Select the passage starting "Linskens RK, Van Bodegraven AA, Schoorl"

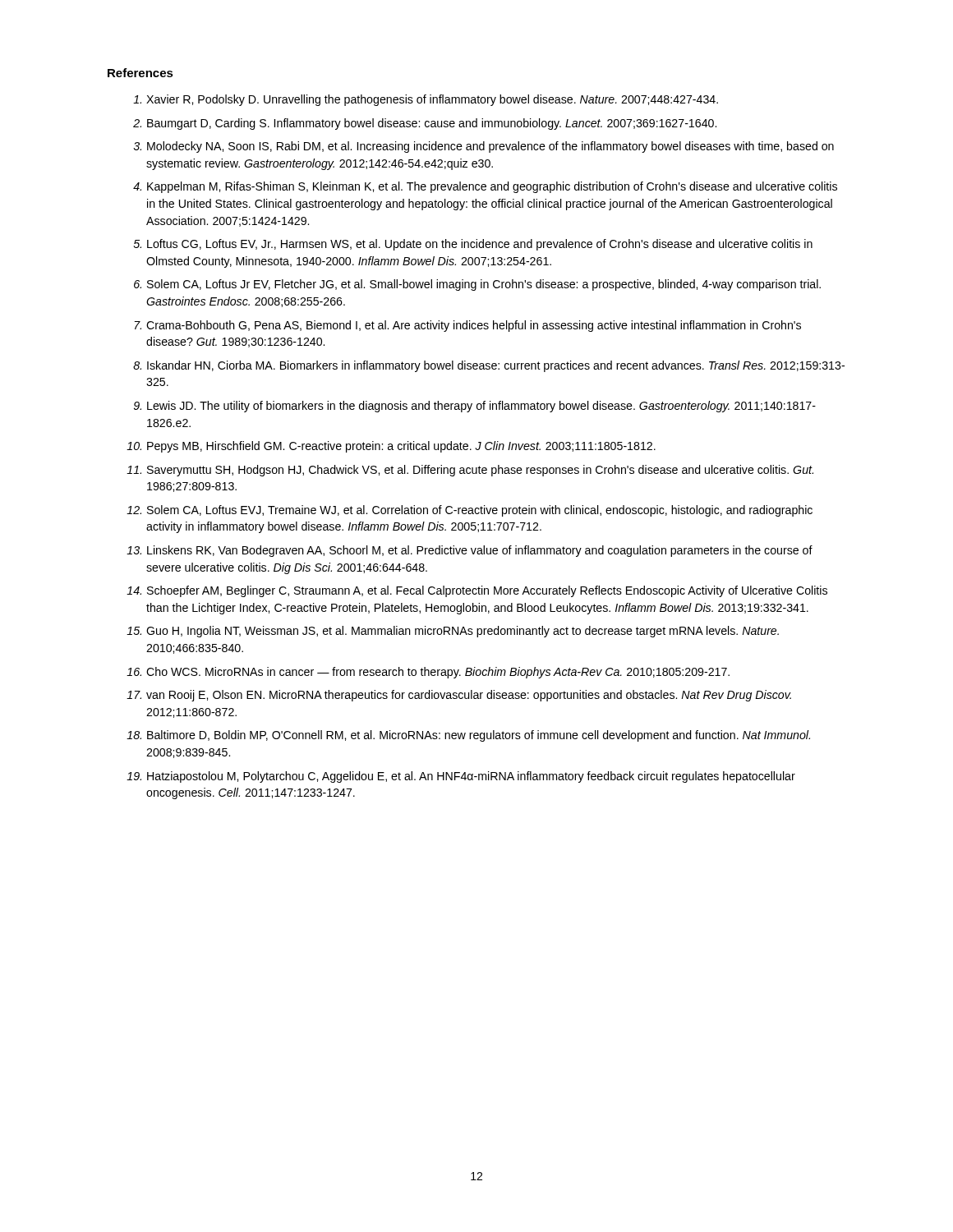[x=479, y=559]
